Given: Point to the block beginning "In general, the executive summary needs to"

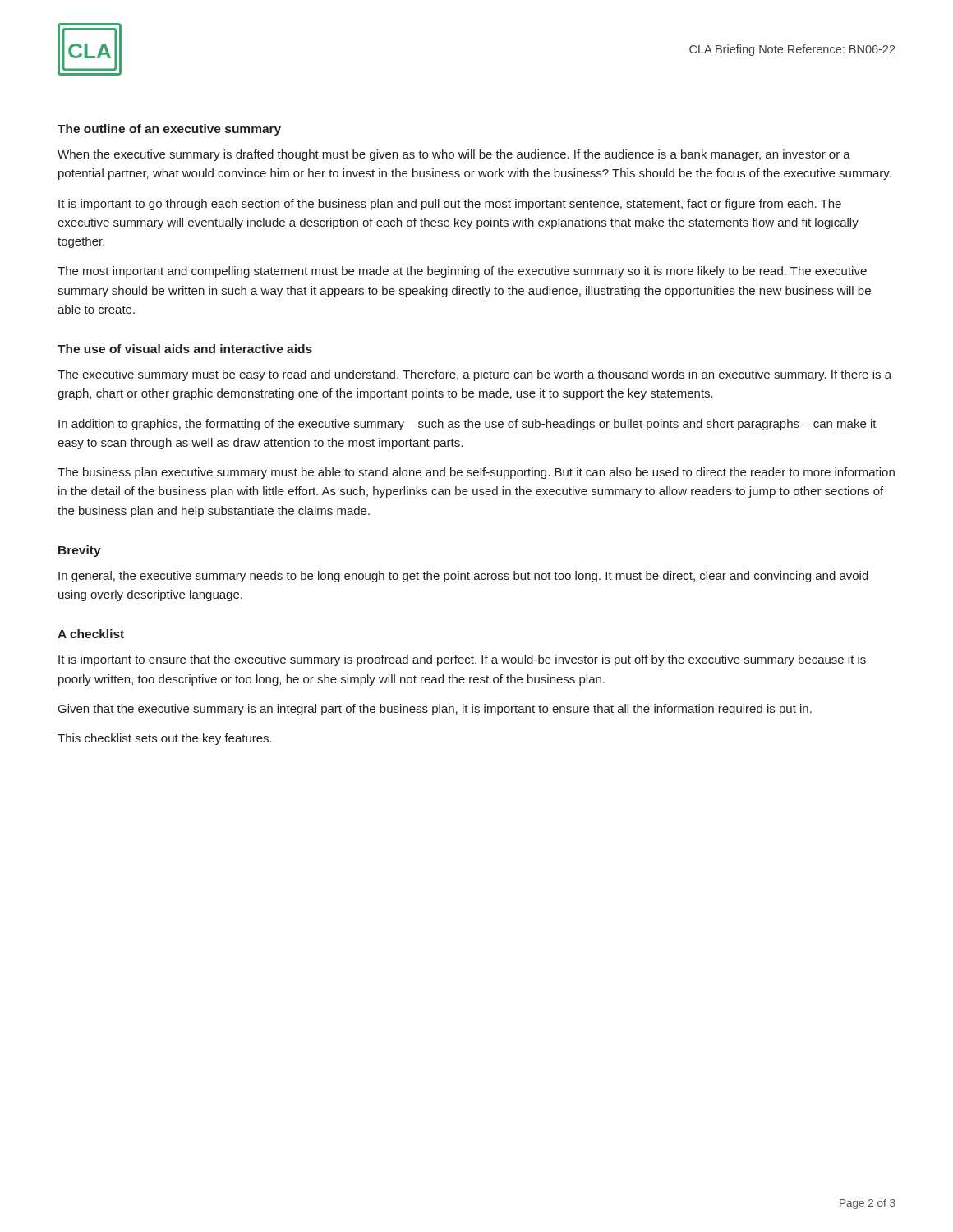Looking at the screenshot, I should (x=463, y=585).
